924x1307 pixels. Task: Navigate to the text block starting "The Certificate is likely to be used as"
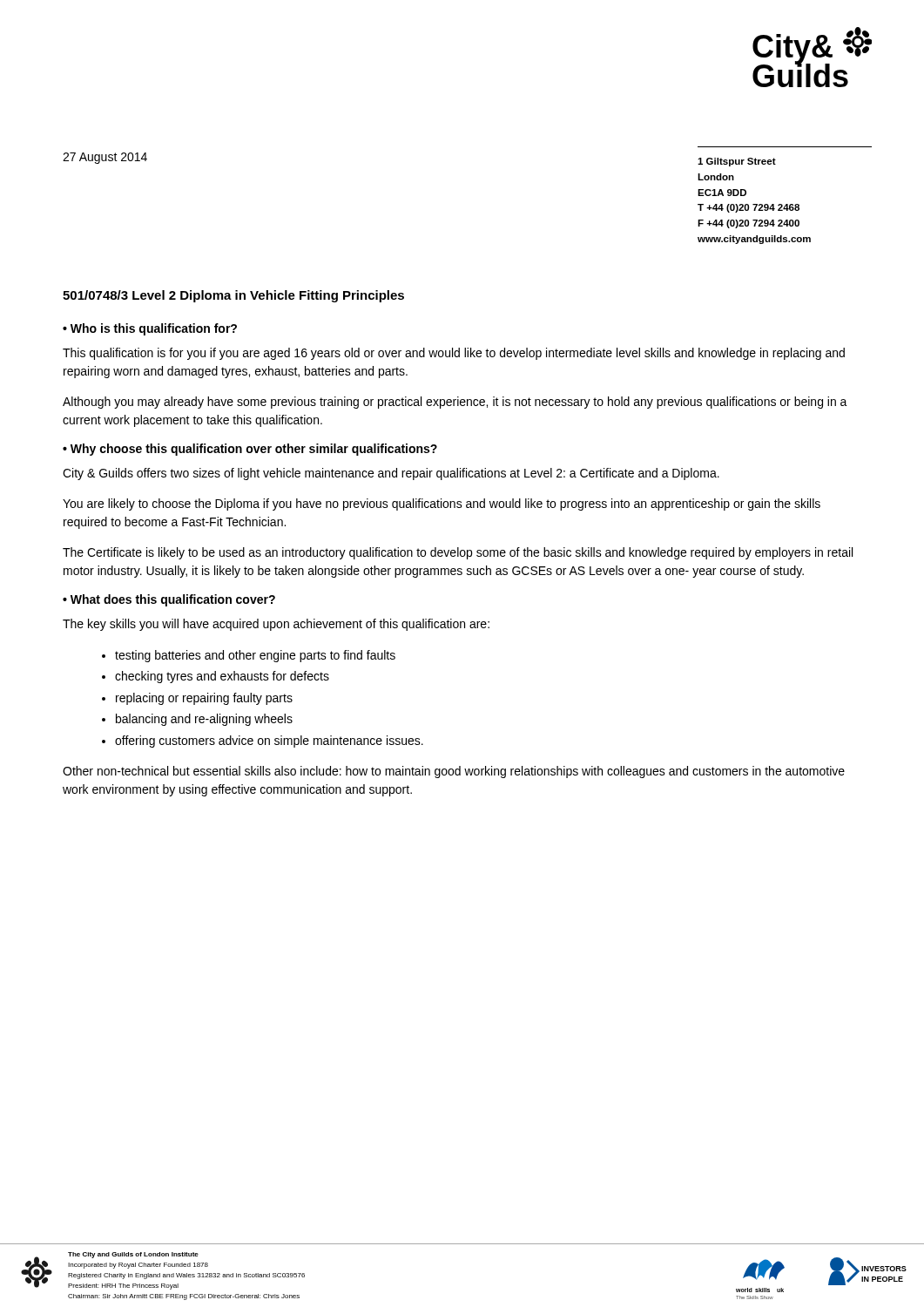tap(458, 562)
